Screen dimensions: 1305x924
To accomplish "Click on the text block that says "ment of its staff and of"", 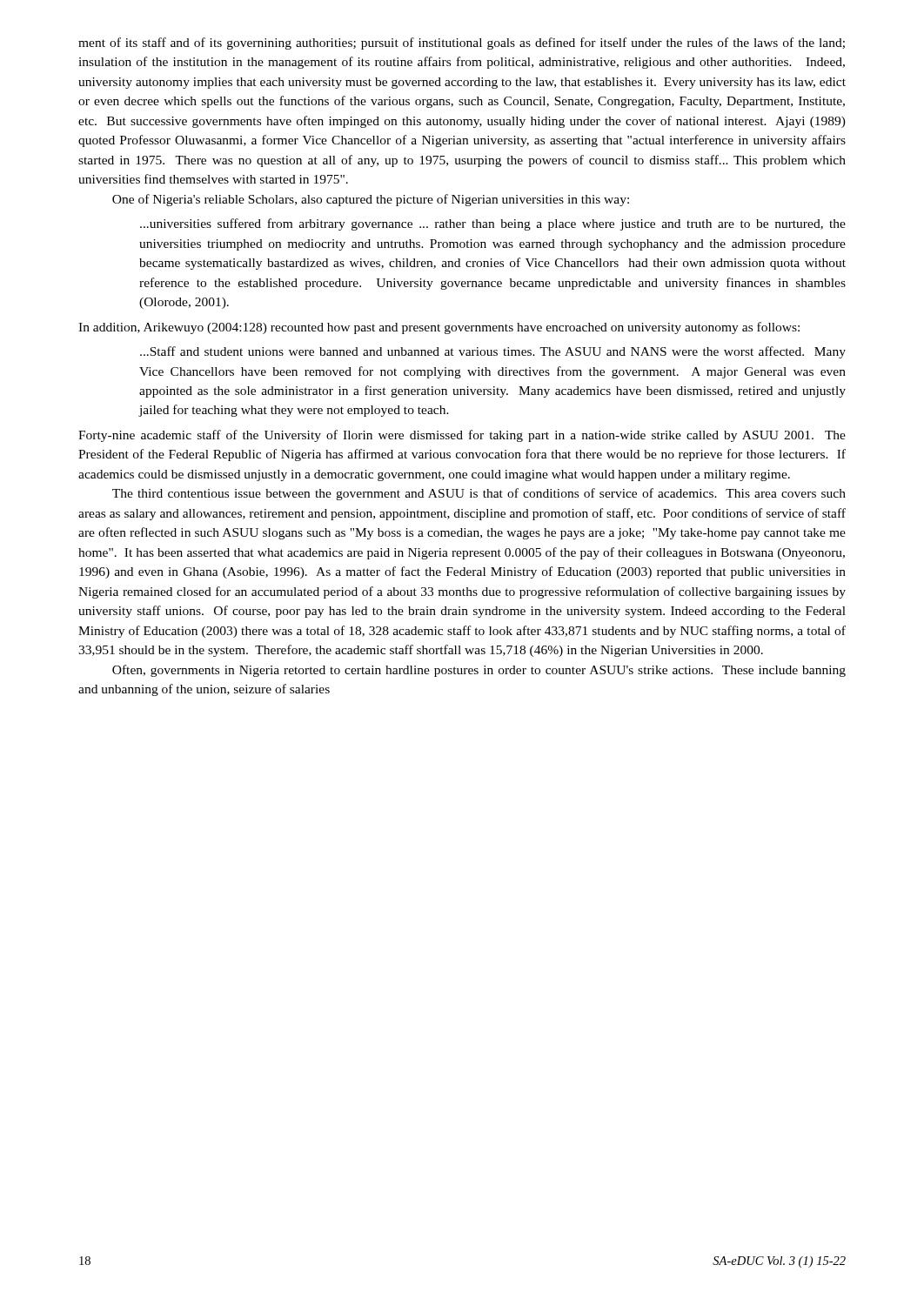I will (462, 111).
